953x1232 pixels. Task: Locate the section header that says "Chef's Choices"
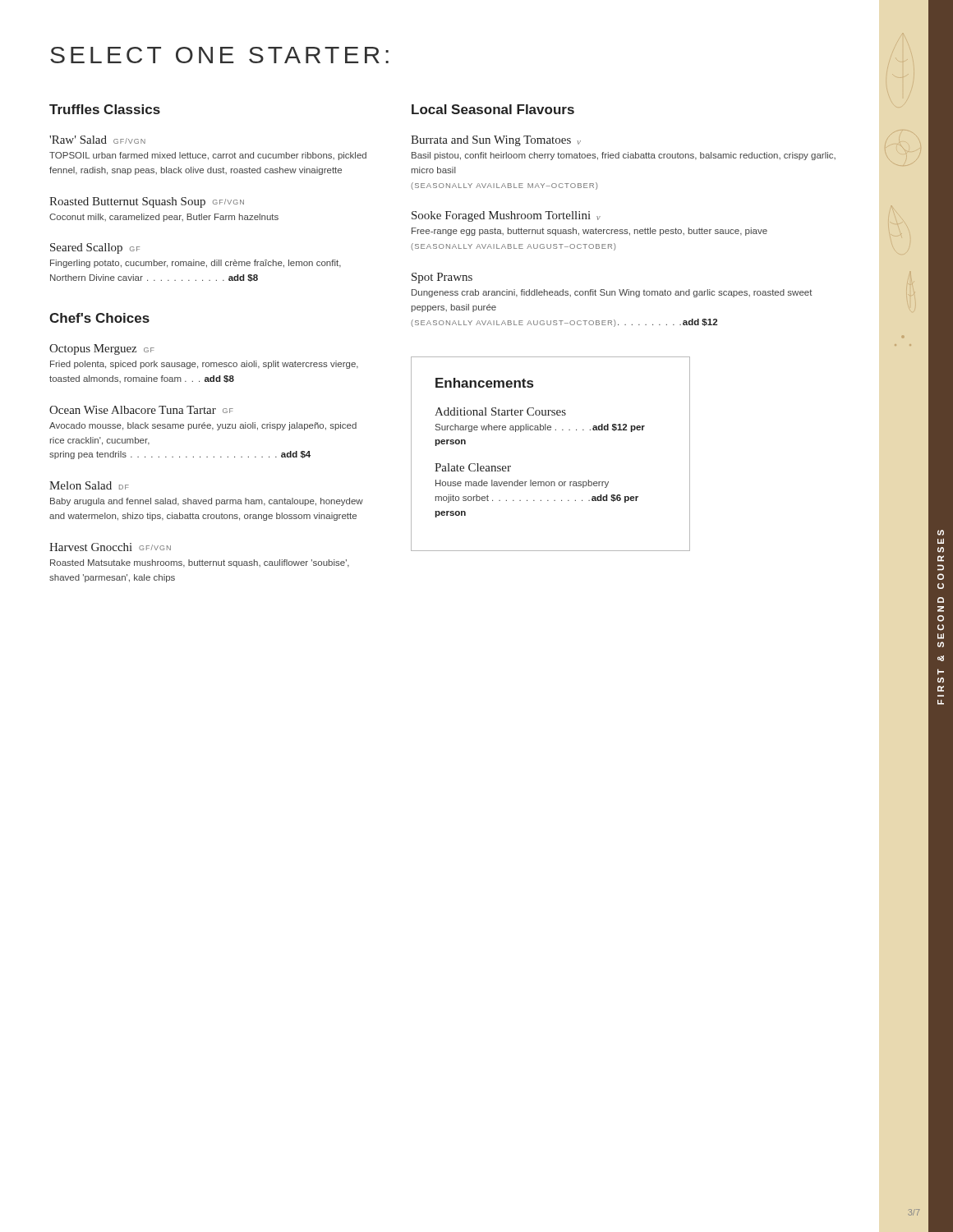99,318
